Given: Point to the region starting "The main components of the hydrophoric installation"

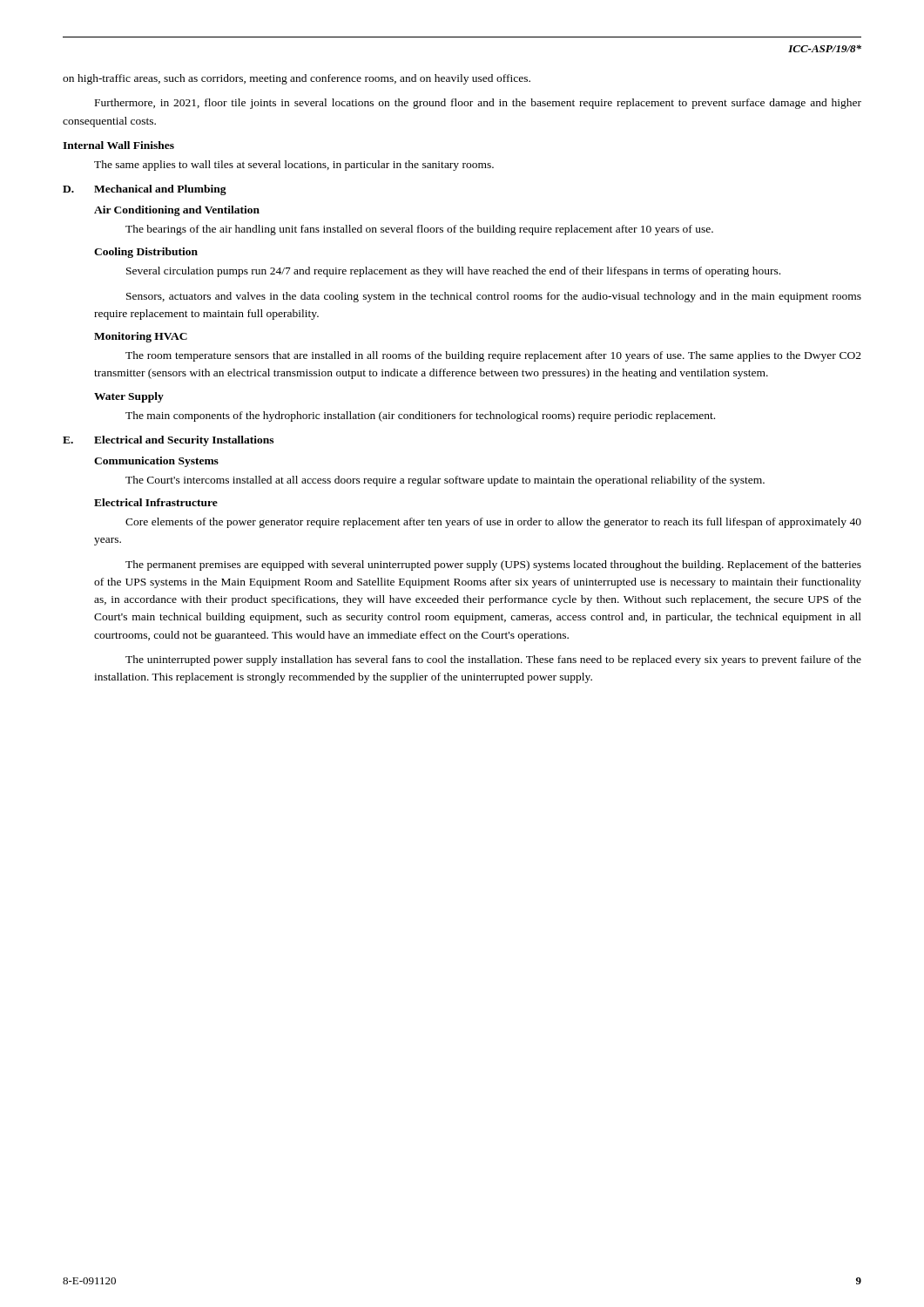Looking at the screenshot, I should click(421, 415).
